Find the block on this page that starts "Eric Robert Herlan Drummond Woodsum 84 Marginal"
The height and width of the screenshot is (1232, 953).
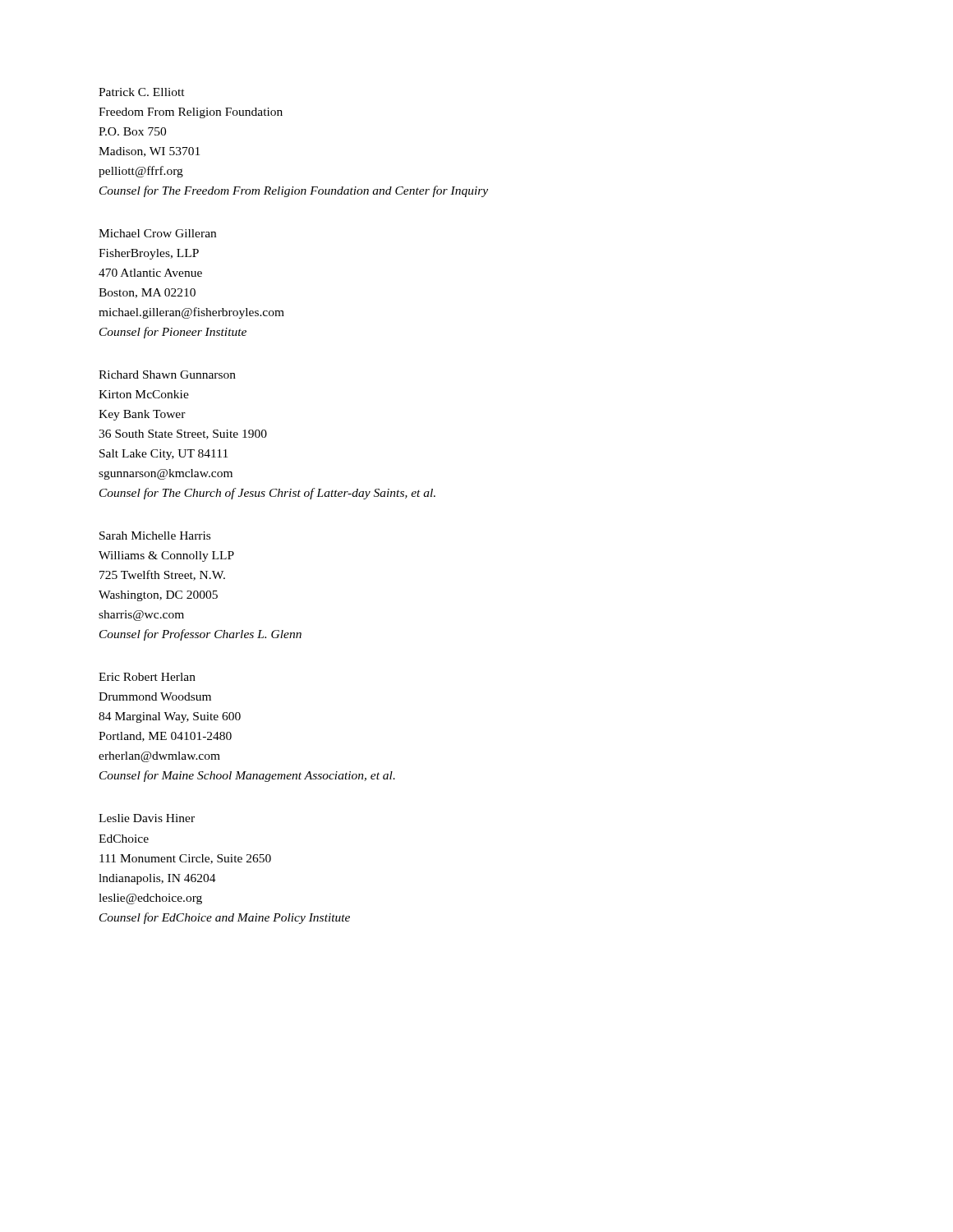click(147, 677)
